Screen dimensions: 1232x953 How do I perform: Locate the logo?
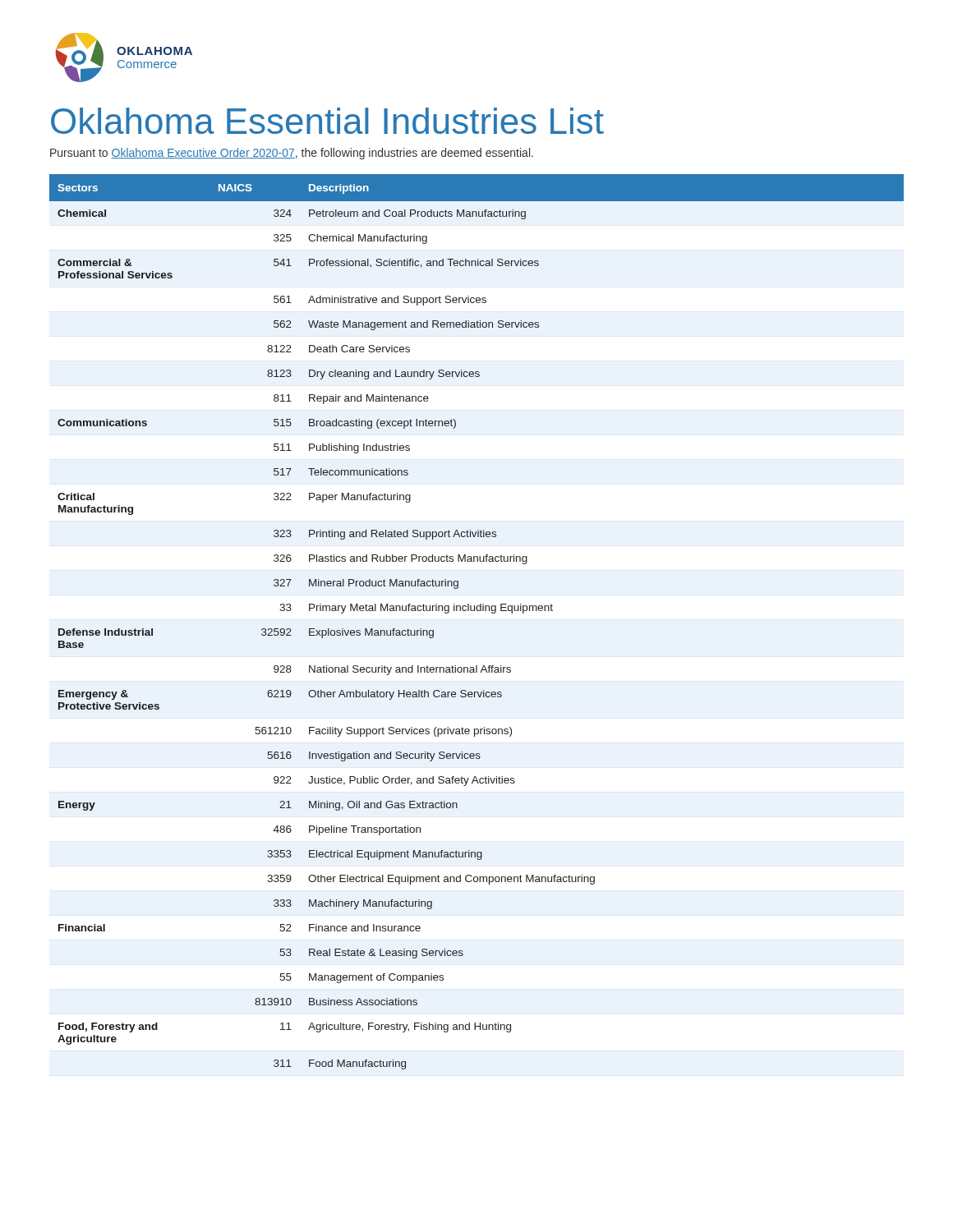[476, 58]
